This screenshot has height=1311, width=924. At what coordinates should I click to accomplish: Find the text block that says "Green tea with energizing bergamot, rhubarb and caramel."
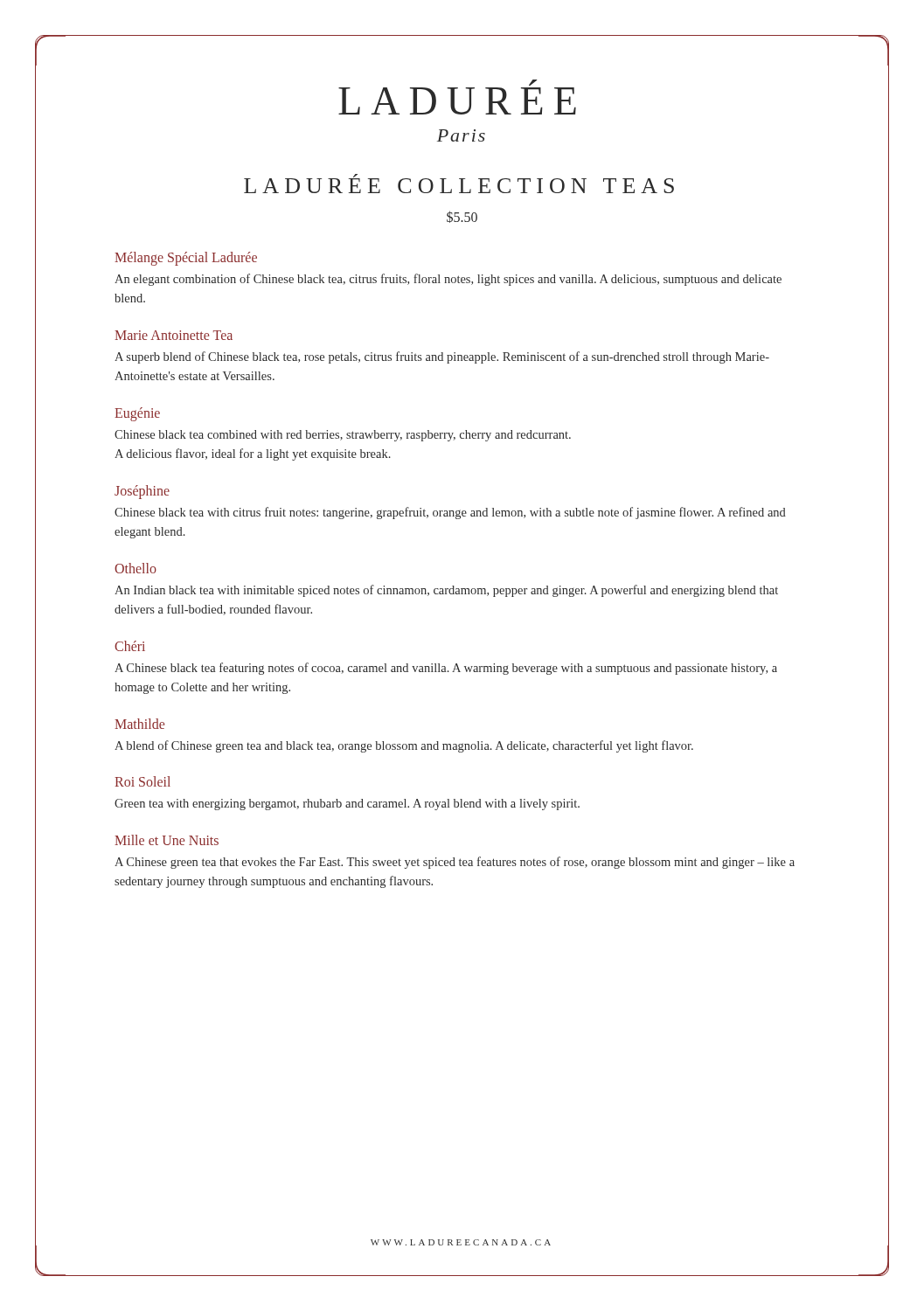(462, 804)
